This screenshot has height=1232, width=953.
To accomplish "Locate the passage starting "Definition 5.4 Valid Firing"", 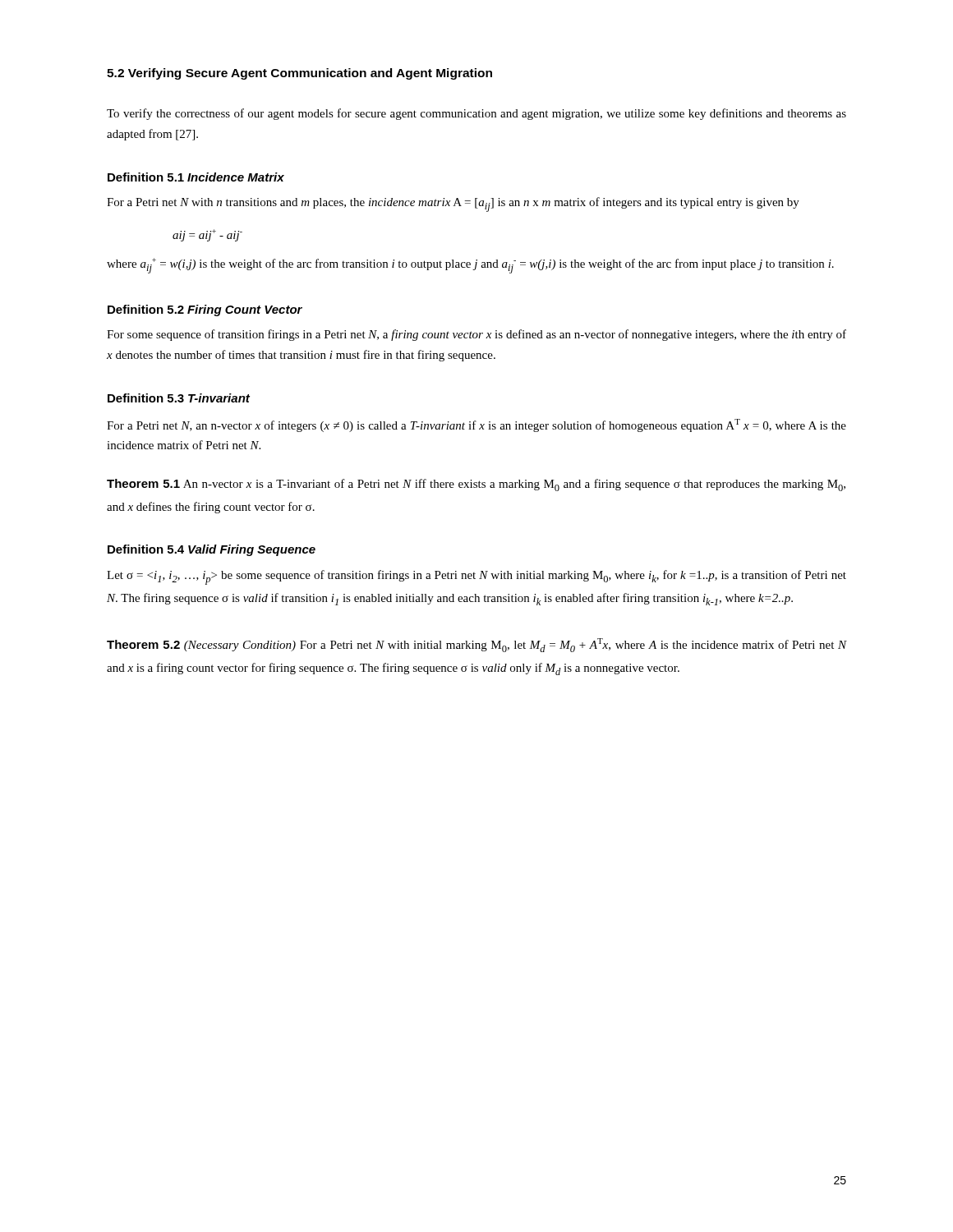I will pyautogui.click(x=211, y=549).
